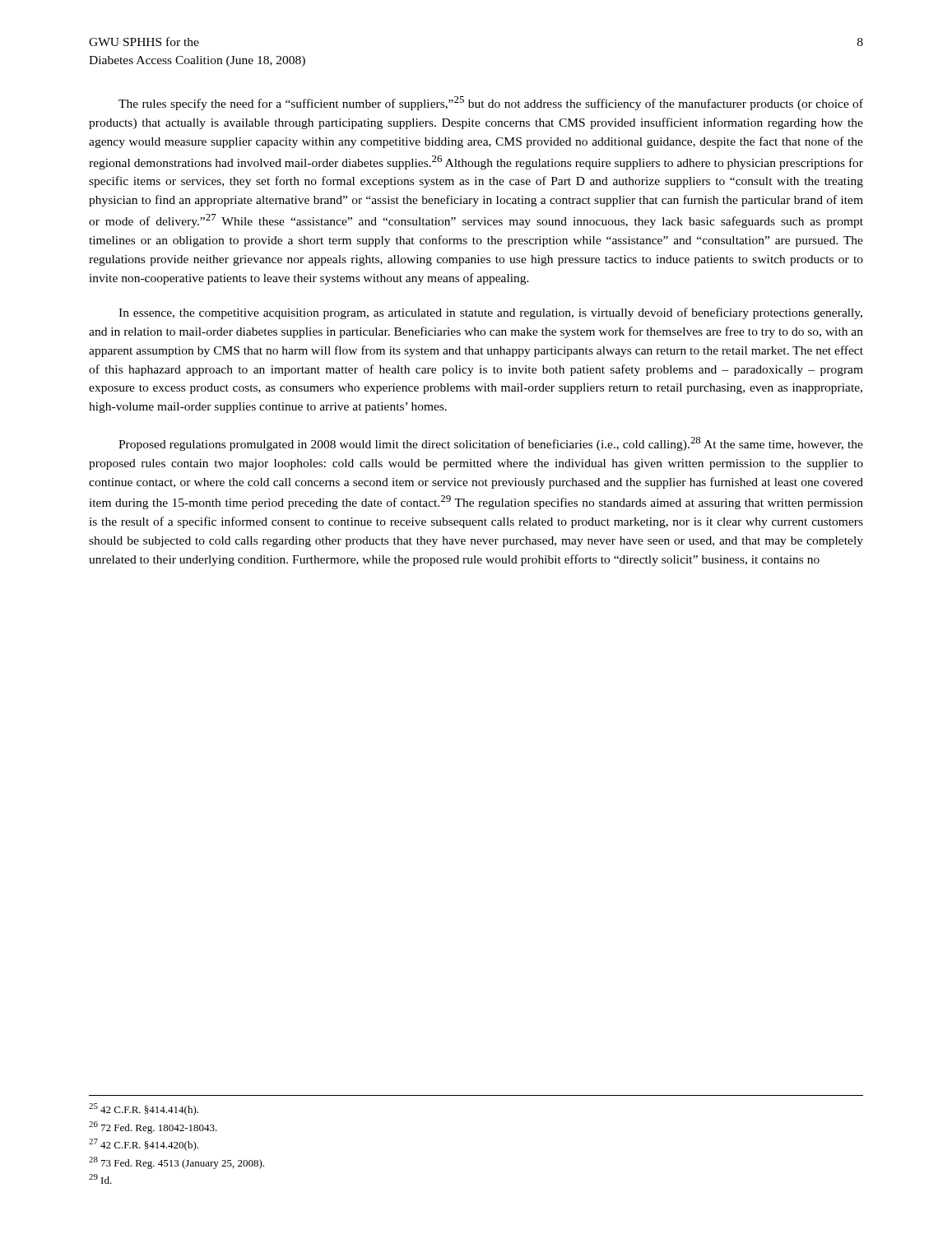The width and height of the screenshot is (952, 1234).
Task: Locate the text block that reads "In essence, the competitive"
Action: 476,359
